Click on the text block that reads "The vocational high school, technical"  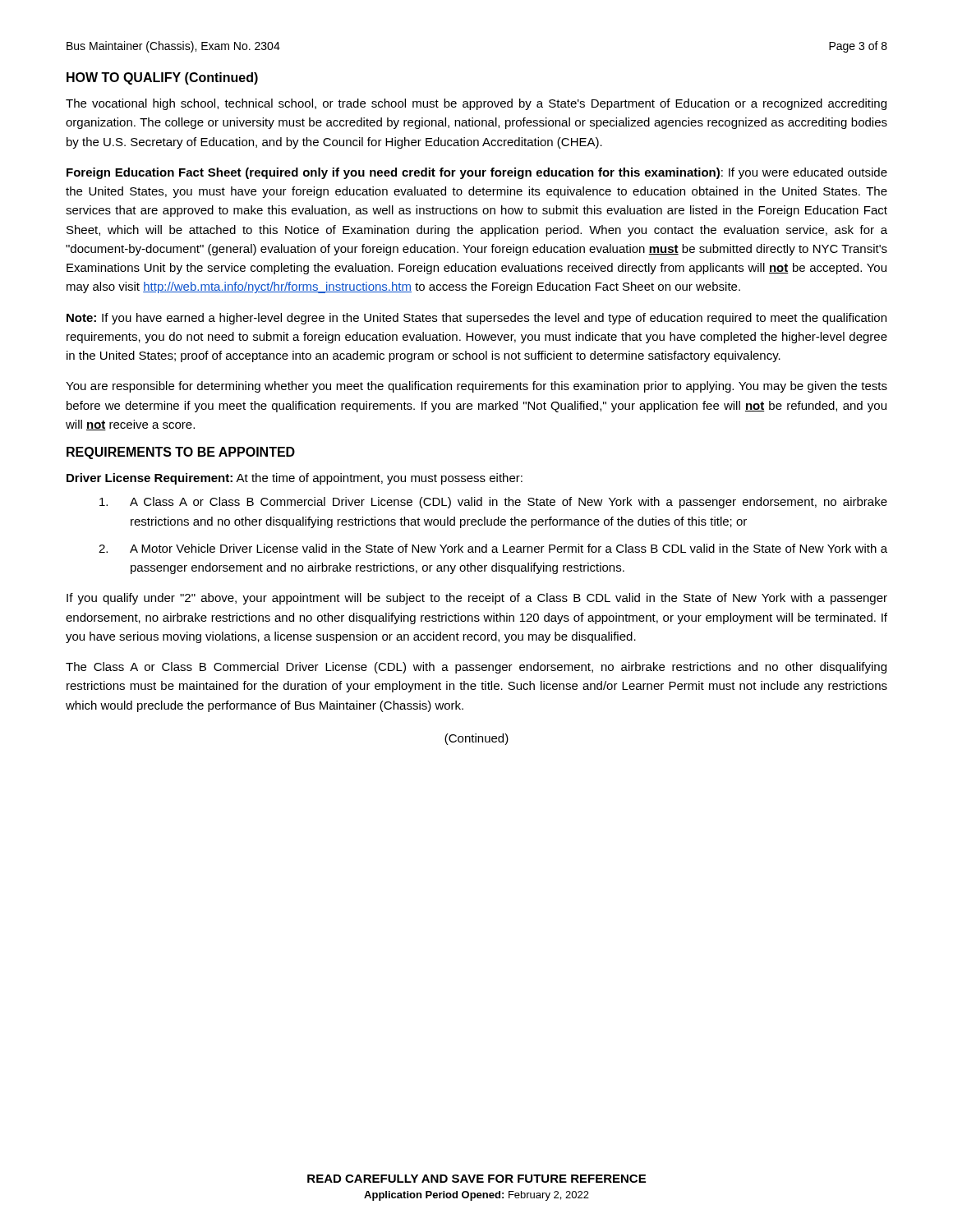coord(476,122)
